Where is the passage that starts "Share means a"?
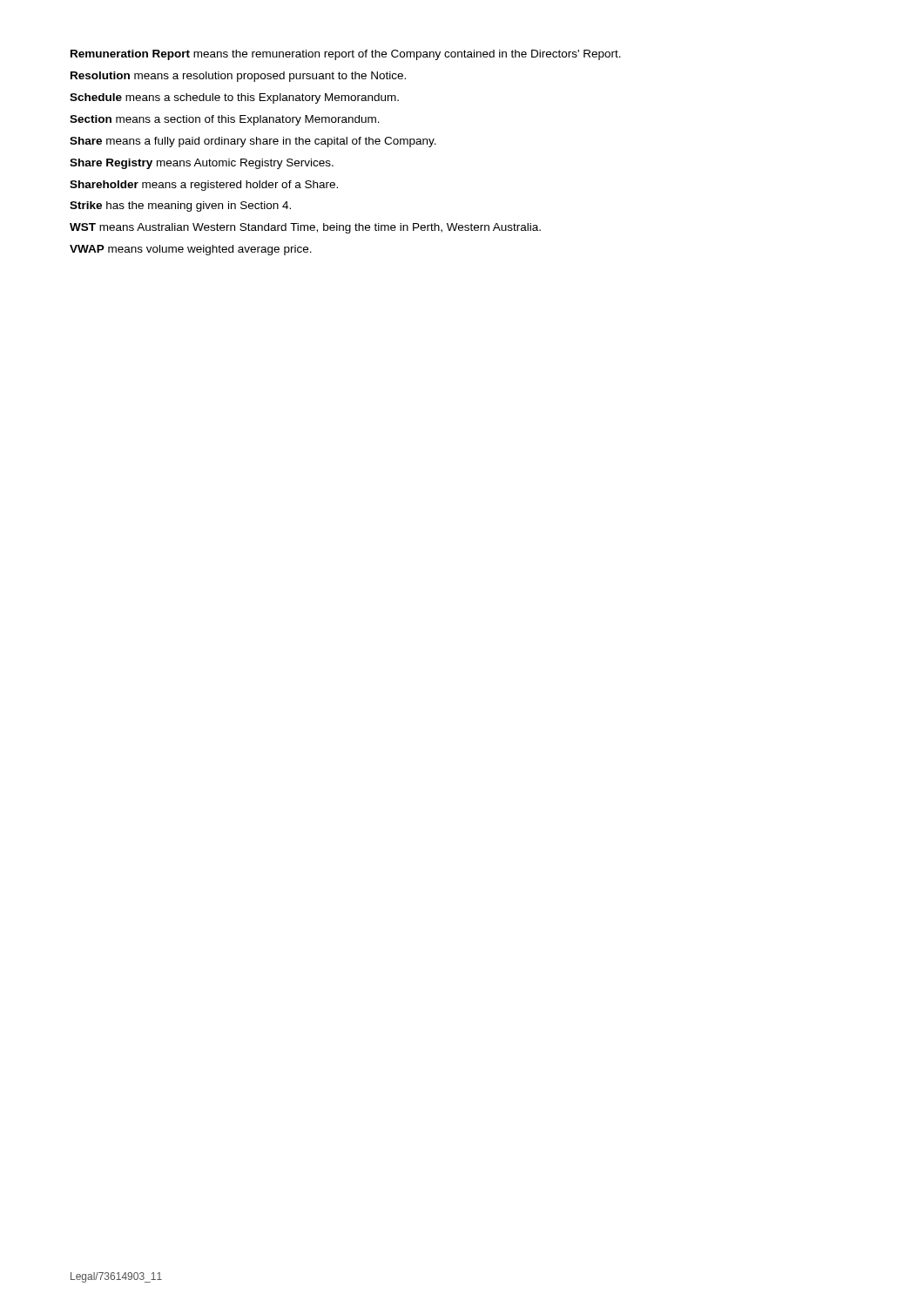924x1307 pixels. point(253,141)
